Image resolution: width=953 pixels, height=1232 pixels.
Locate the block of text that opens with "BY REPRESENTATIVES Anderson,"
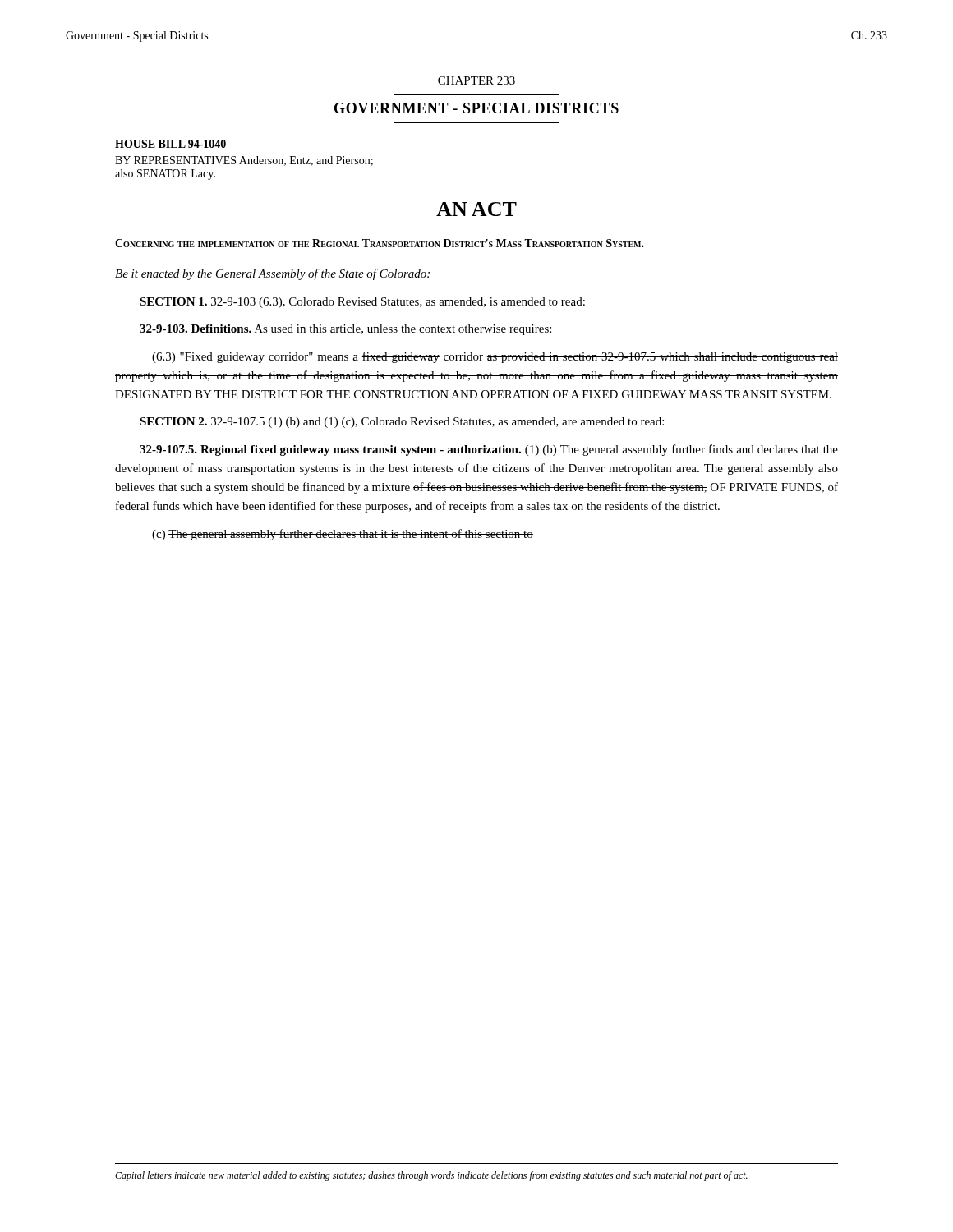(244, 167)
